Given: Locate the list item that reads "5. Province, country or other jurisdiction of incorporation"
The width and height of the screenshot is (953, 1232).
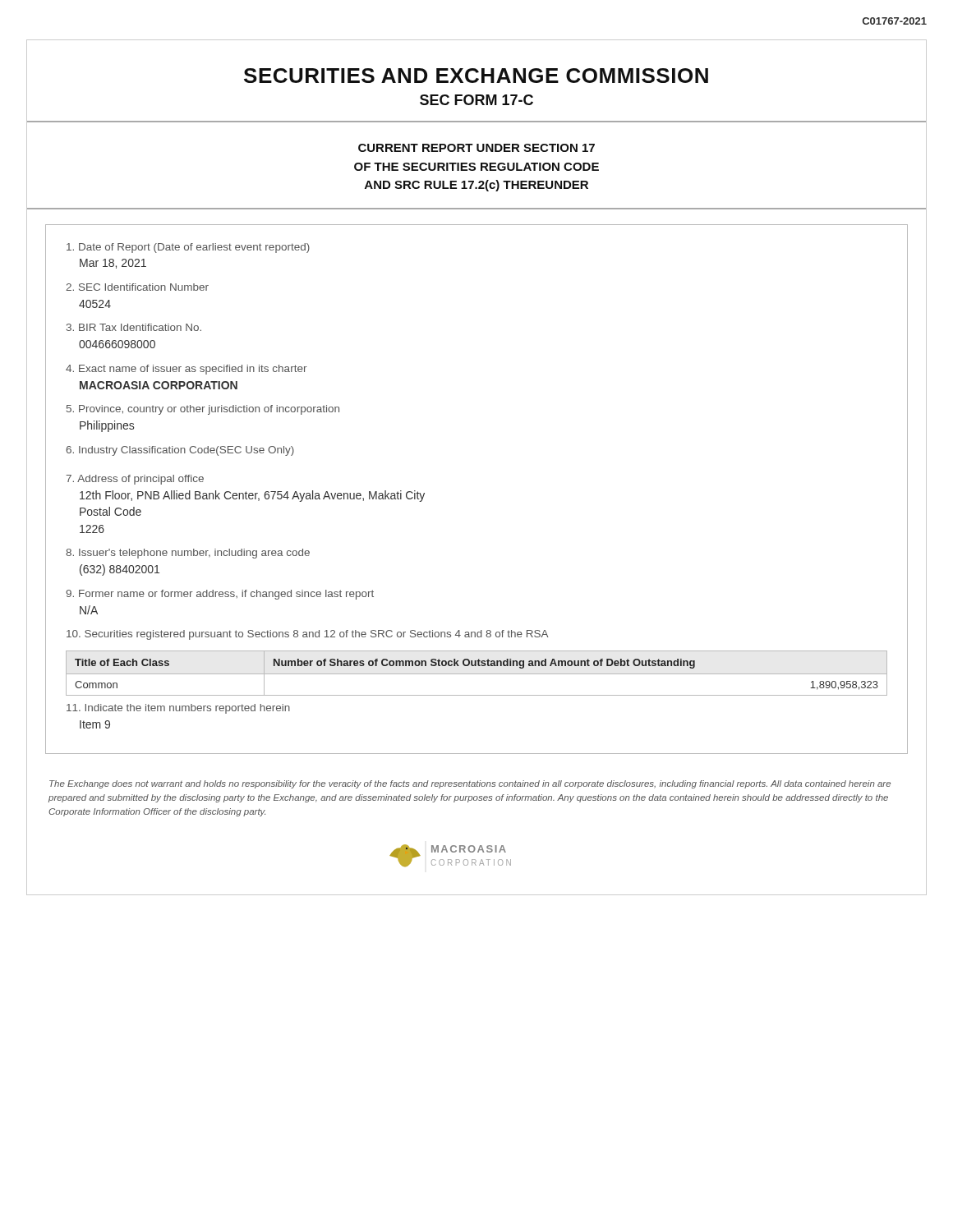Looking at the screenshot, I should (203, 410).
